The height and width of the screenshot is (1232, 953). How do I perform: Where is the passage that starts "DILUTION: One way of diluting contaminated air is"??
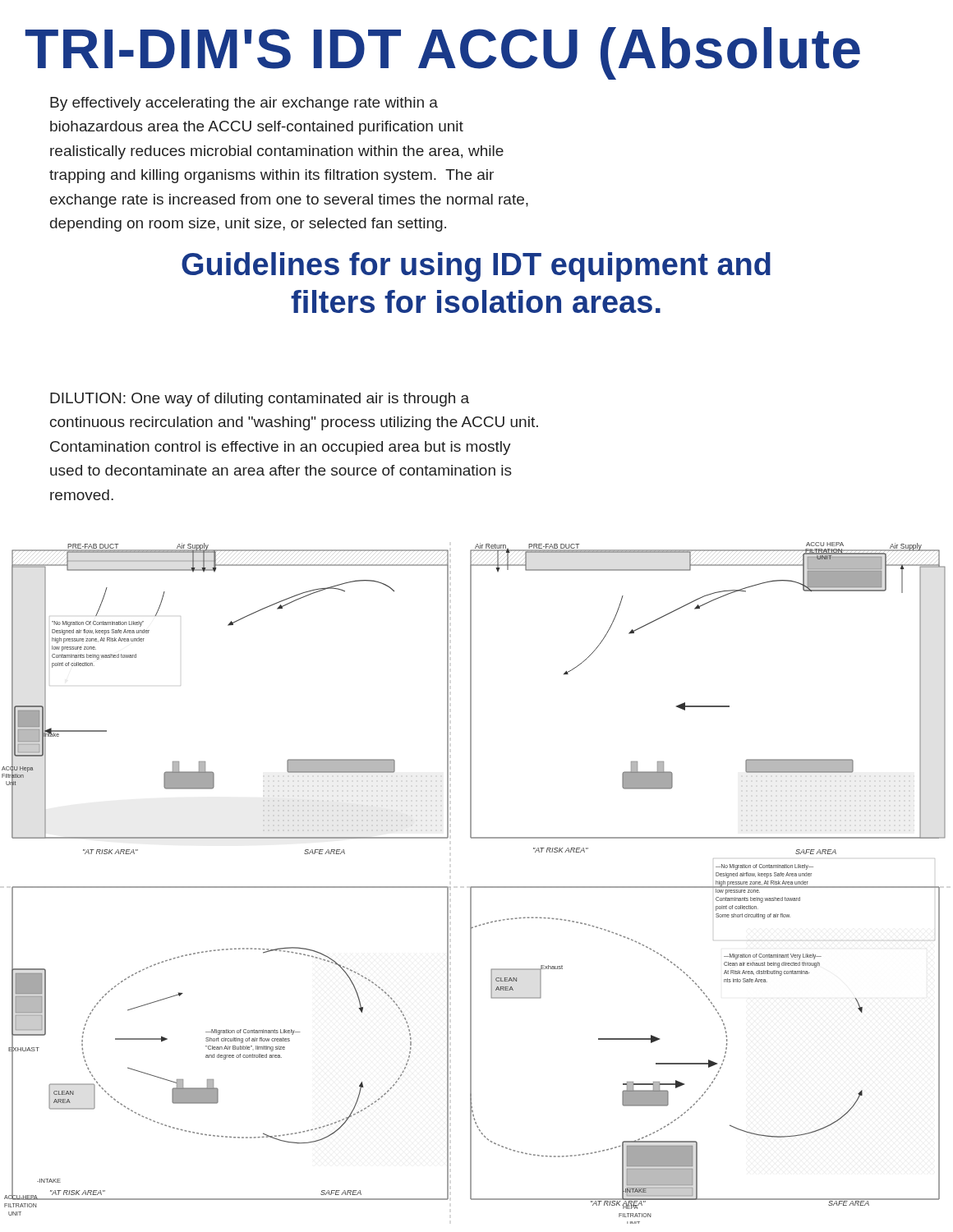click(x=294, y=446)
